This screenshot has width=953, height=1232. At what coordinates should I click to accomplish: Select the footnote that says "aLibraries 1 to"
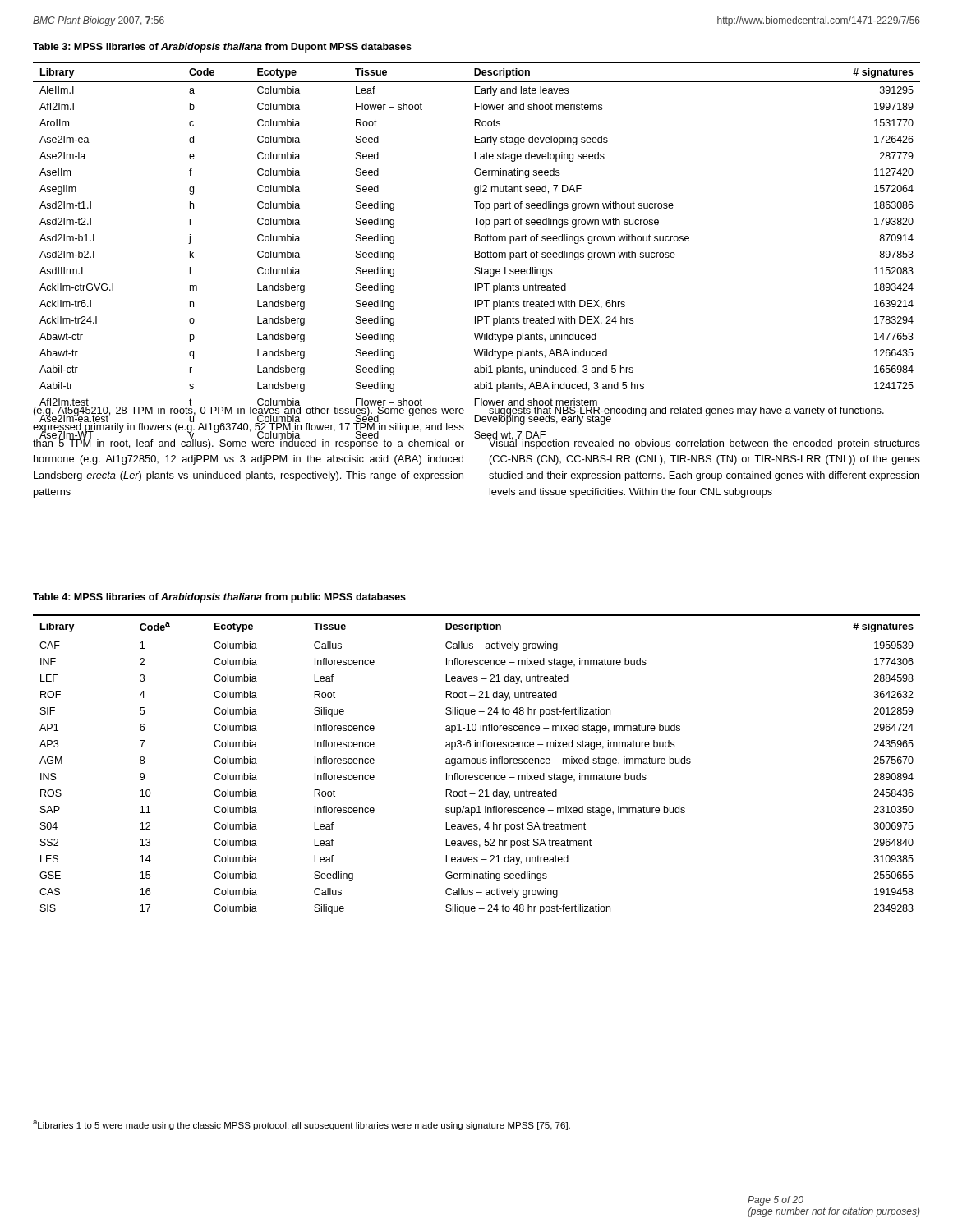[x=302, y=1124]
